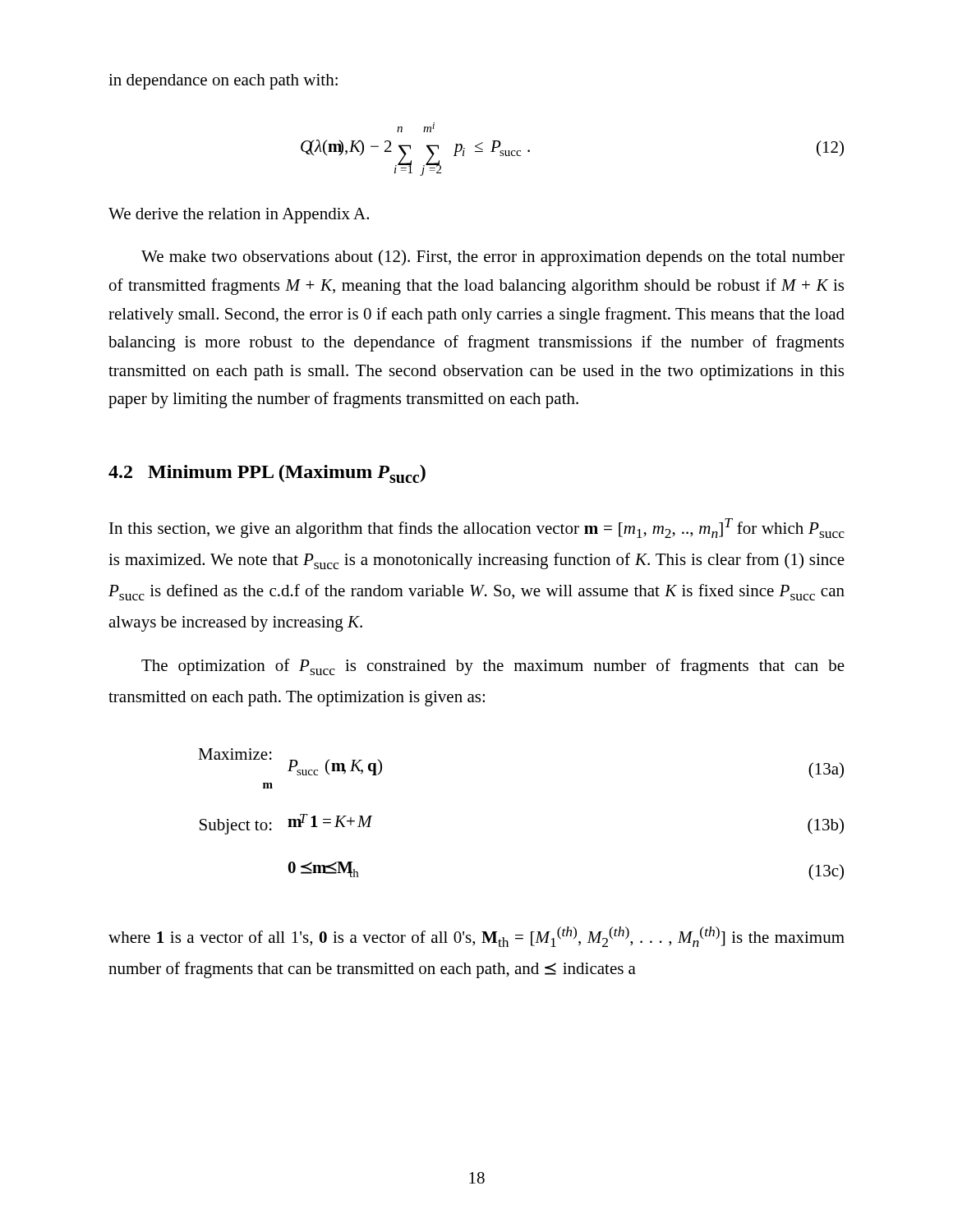Find the formula that says "0 ⪯ m ⪯ M th (13c)"

[x=327, y=872]
